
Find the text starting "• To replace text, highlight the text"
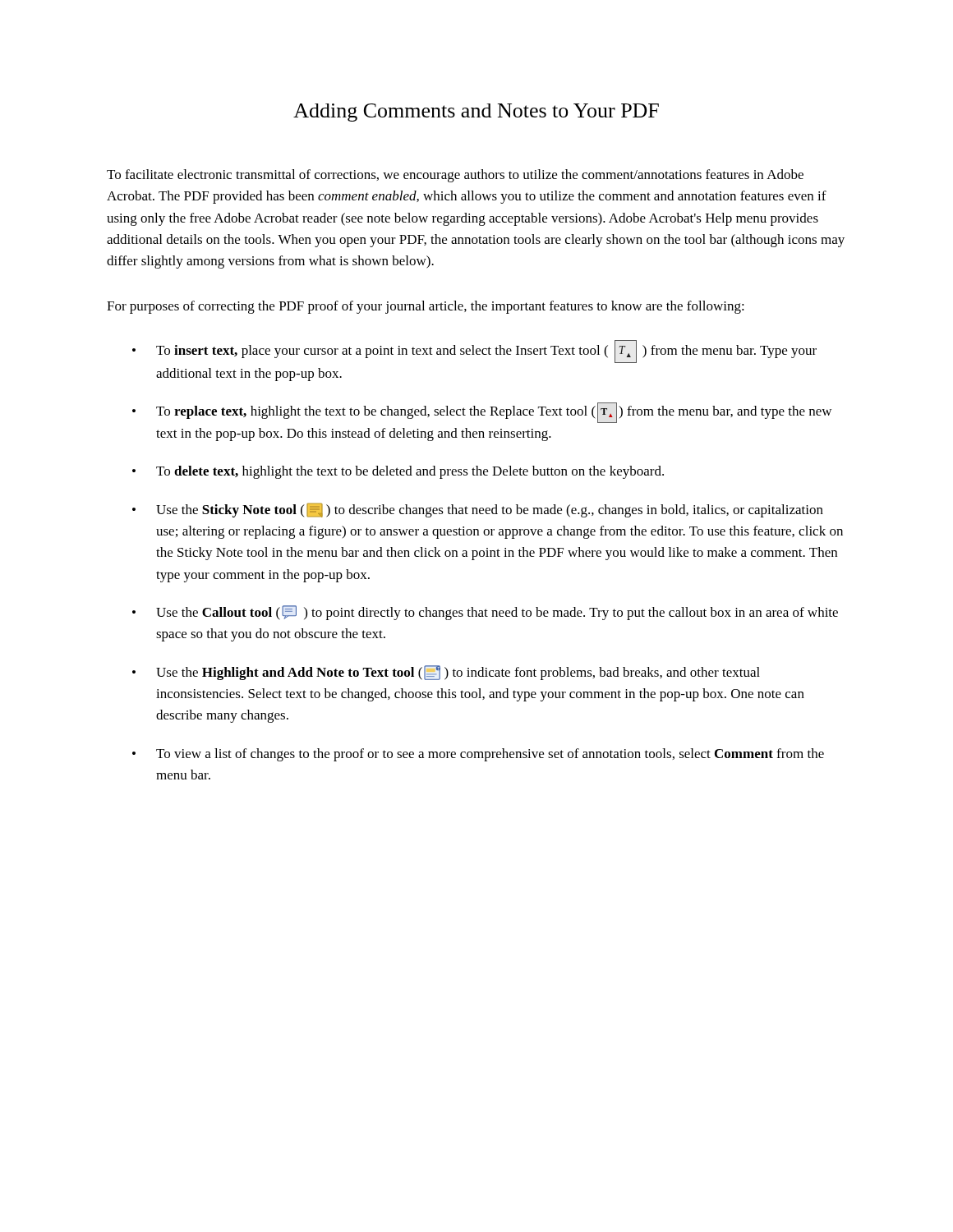pos(489,423)
